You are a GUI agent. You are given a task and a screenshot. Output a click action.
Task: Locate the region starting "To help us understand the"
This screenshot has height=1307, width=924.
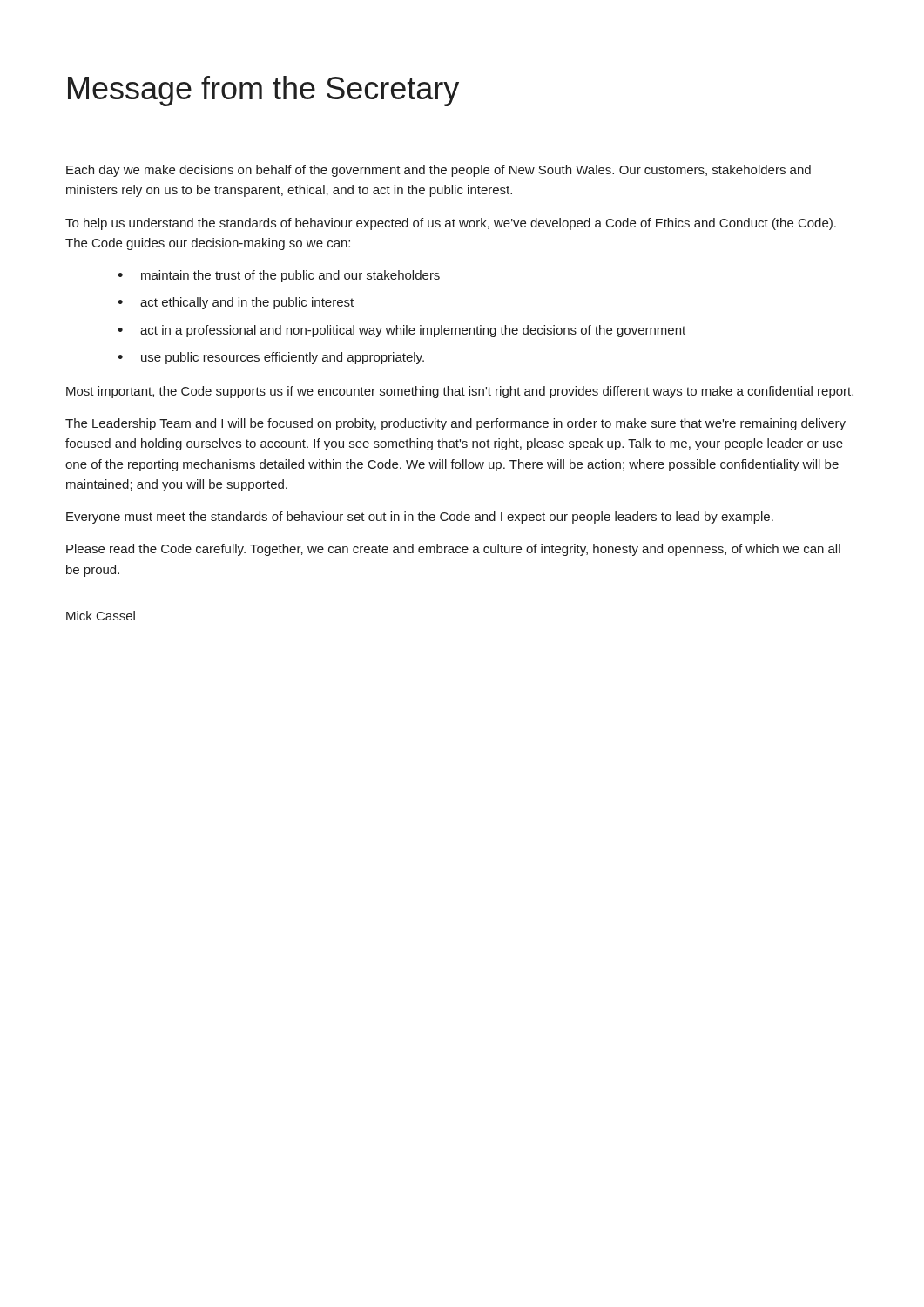point(451,233)
